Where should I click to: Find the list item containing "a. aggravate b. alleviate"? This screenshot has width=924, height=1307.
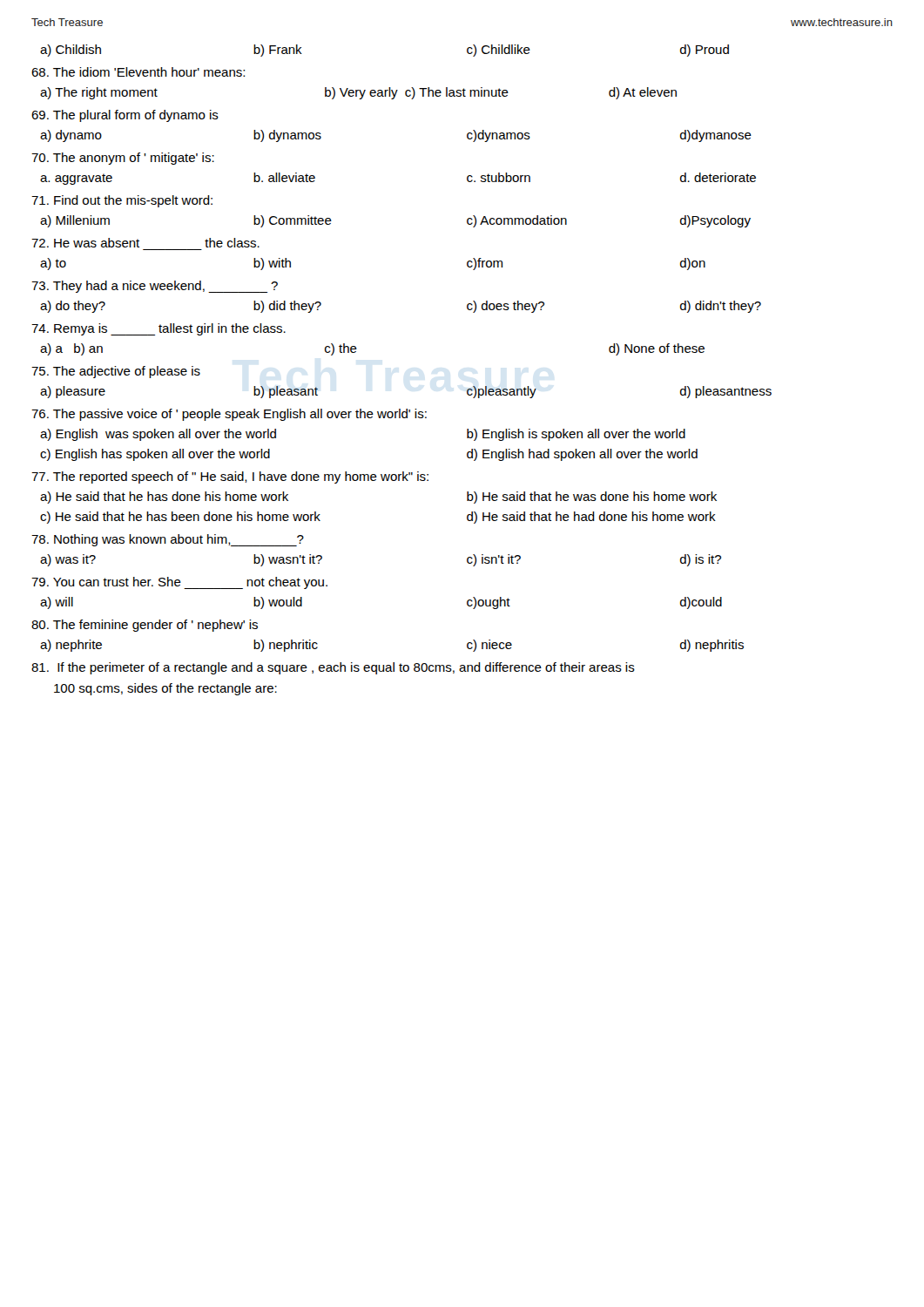[466, 177]
